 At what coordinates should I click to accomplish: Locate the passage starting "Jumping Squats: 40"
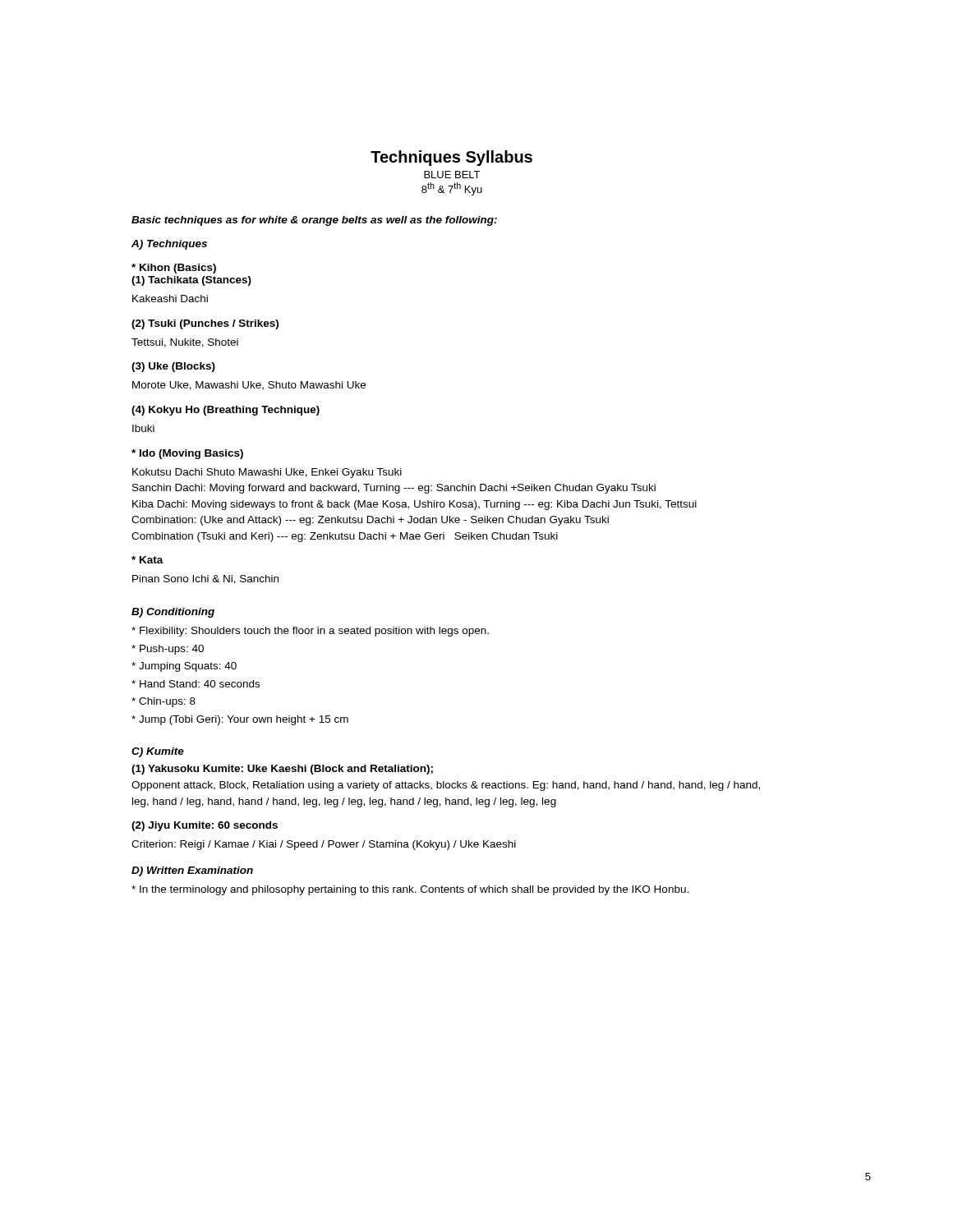click(184, 666)
